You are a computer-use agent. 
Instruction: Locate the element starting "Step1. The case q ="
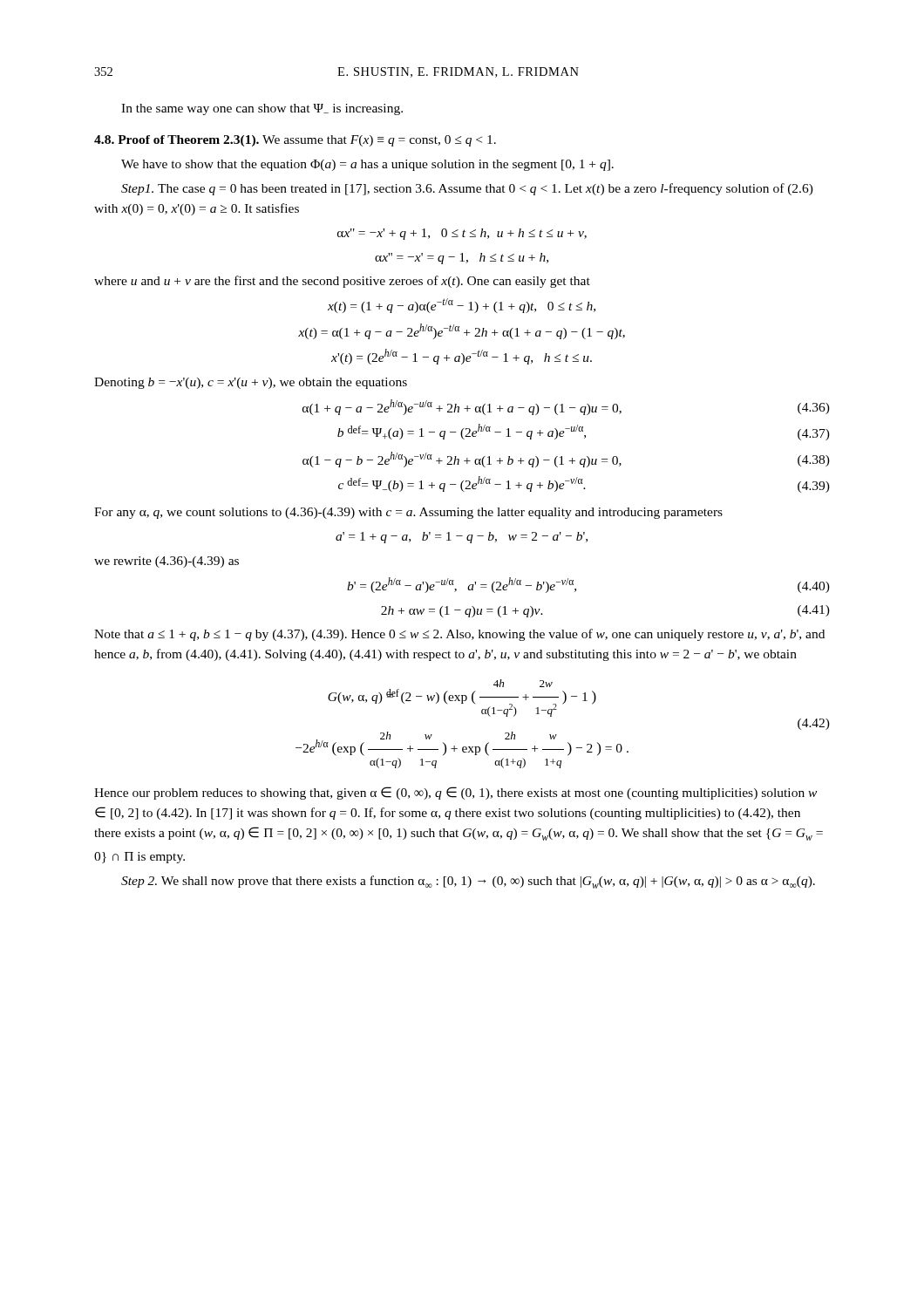point(454,198)
